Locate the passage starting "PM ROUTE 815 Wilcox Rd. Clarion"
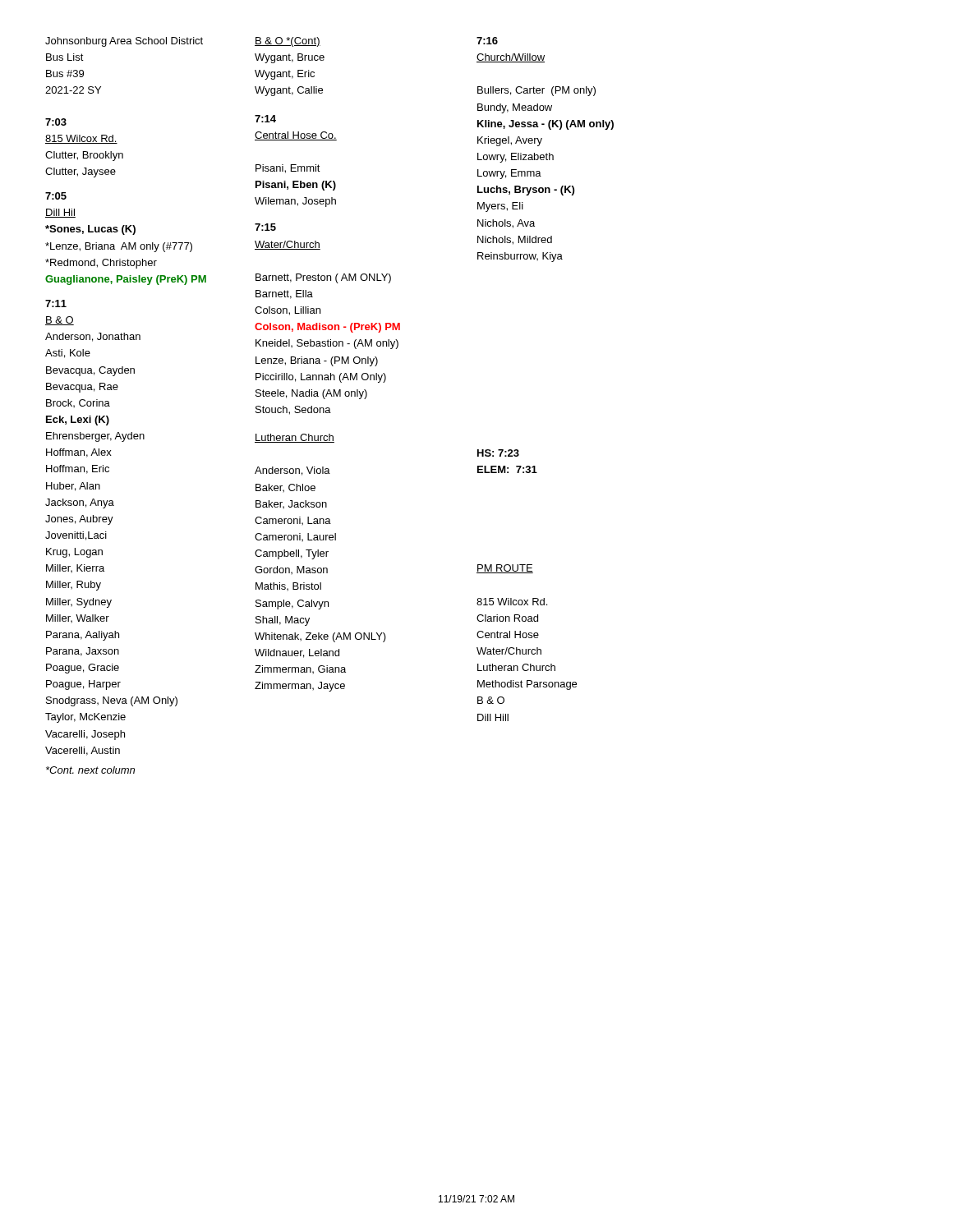The height and width of the screenshot is (1232, 953). point(505,569)
